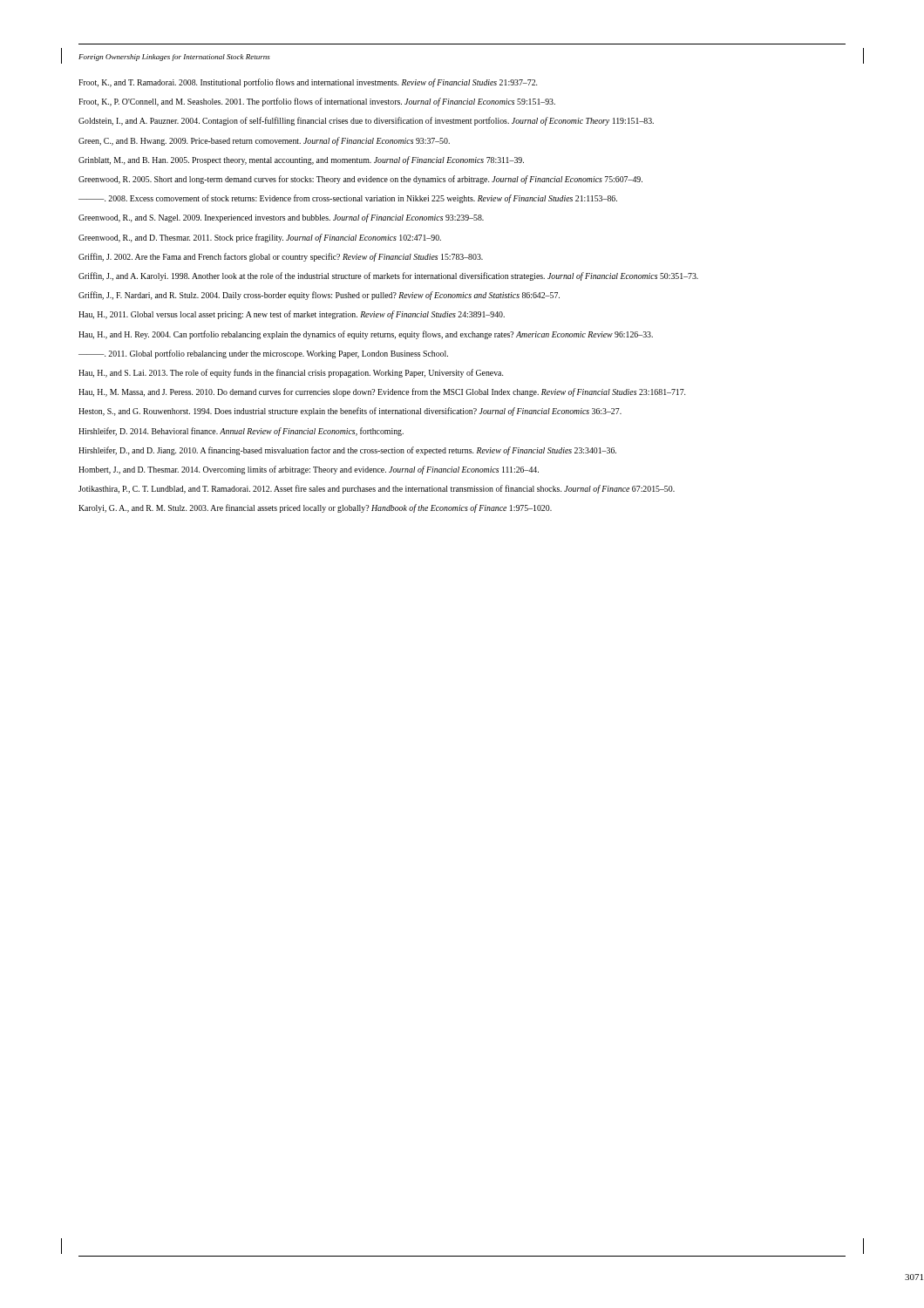Navigate to the region starting "Griffin, J., F. Nardari,"
This screenshot has width=924, height=1308.
pos(319,295)
